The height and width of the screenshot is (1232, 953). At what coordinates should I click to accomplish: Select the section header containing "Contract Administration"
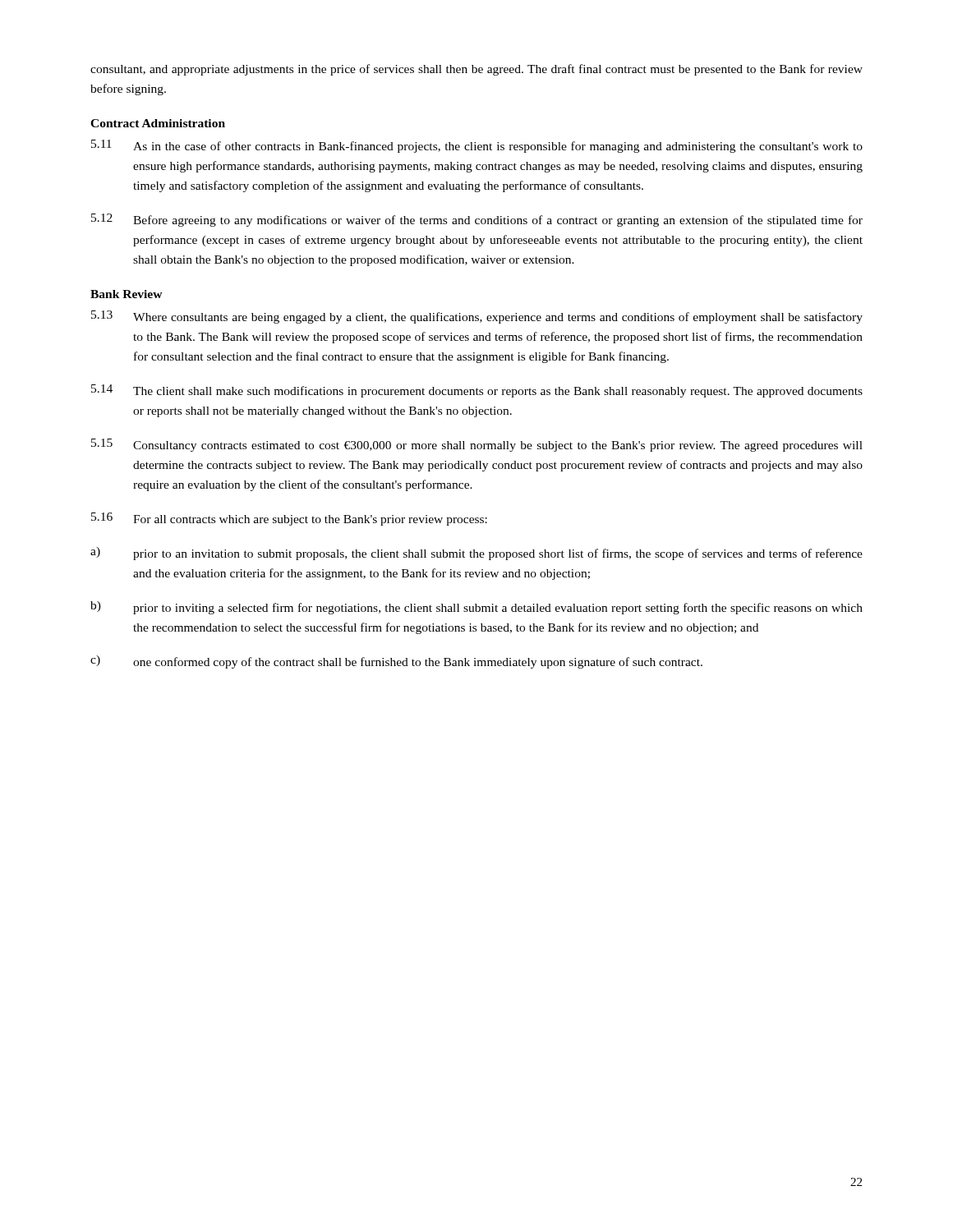click(158, 123)
